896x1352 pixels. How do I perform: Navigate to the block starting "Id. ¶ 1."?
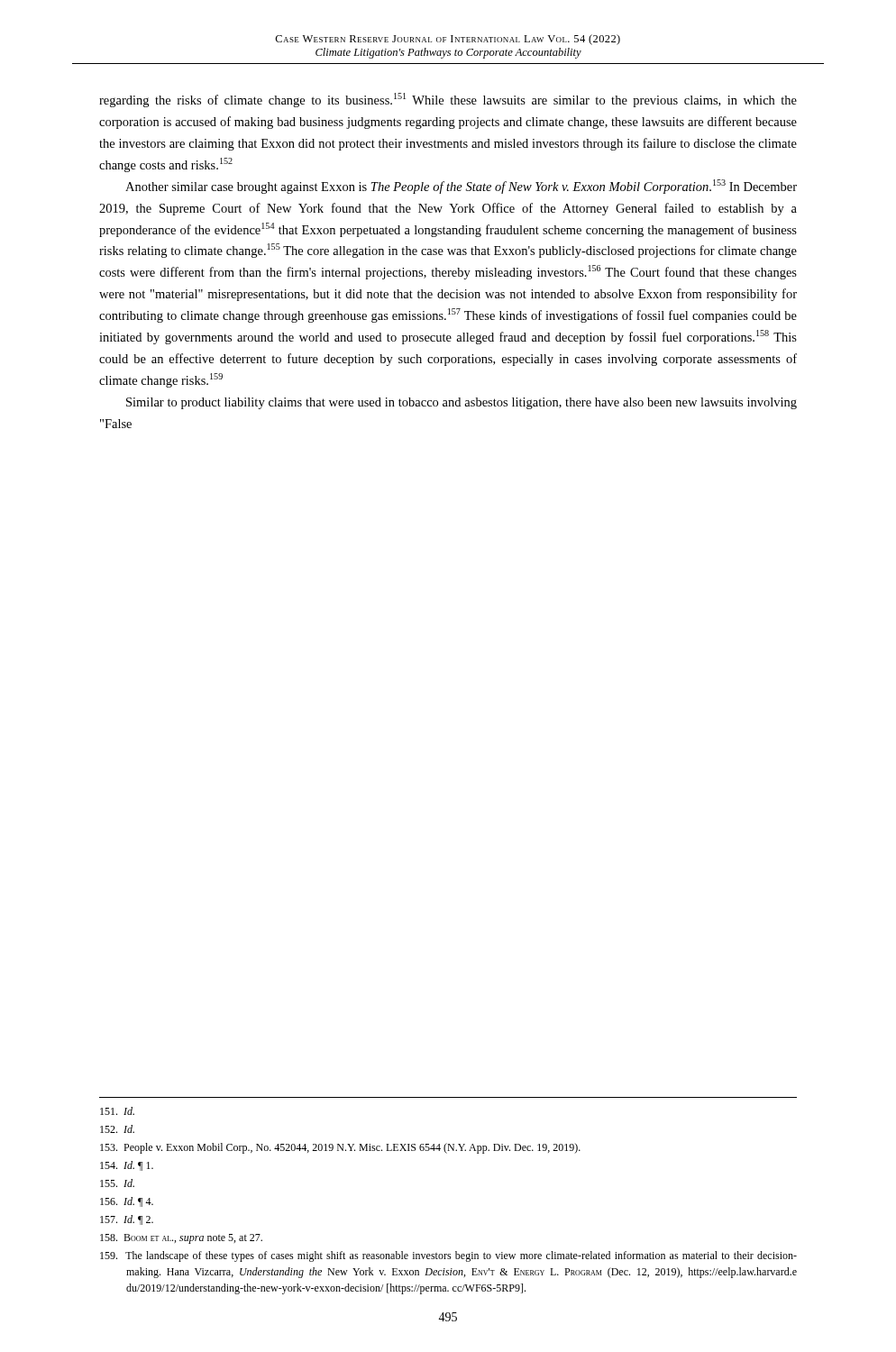pos(126,1165)
